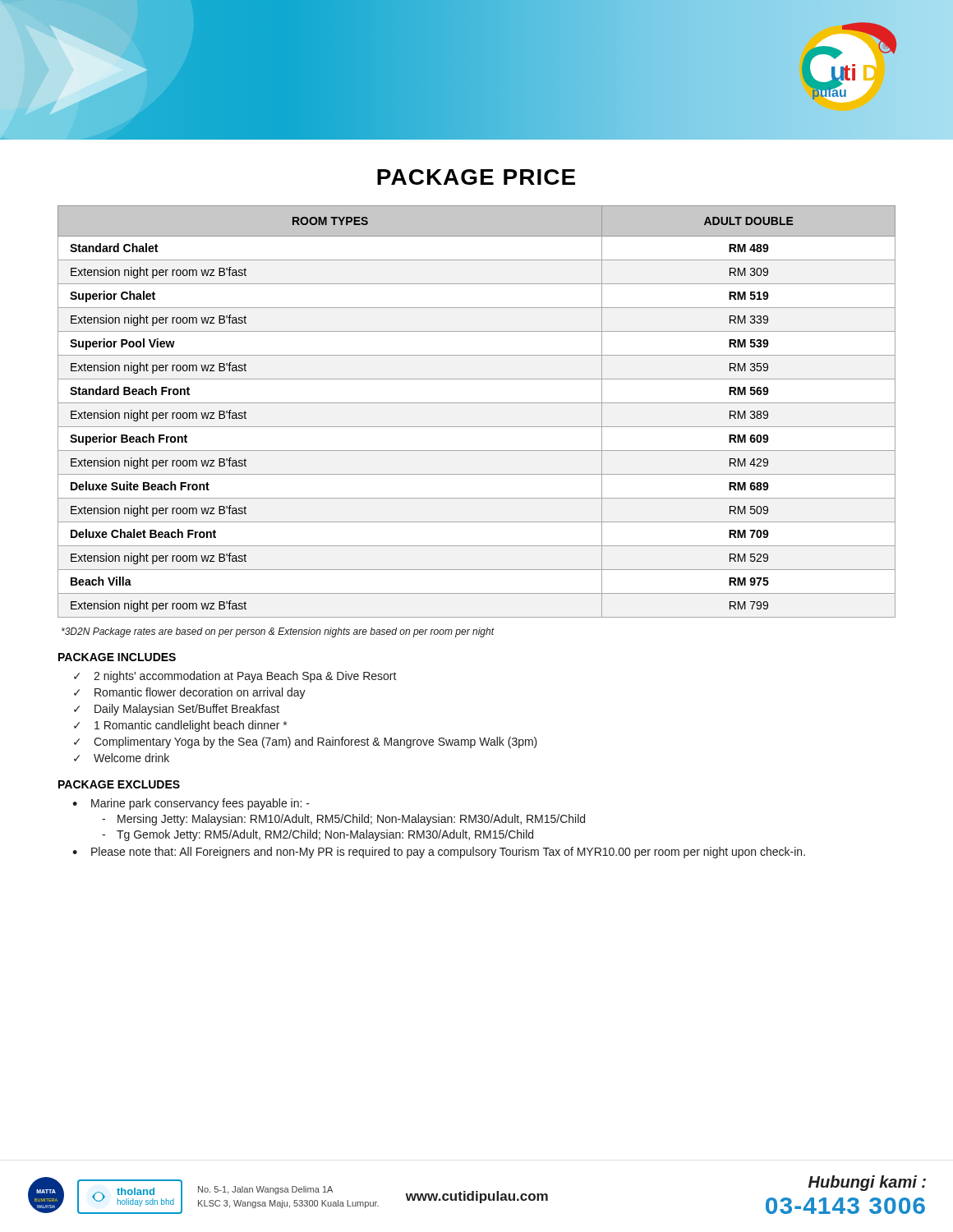Point to the block starting "✓ Complimentary Yoga by the Sea (7am)"
Viewport: 953px width, 1232px height.
coord(305,742)
